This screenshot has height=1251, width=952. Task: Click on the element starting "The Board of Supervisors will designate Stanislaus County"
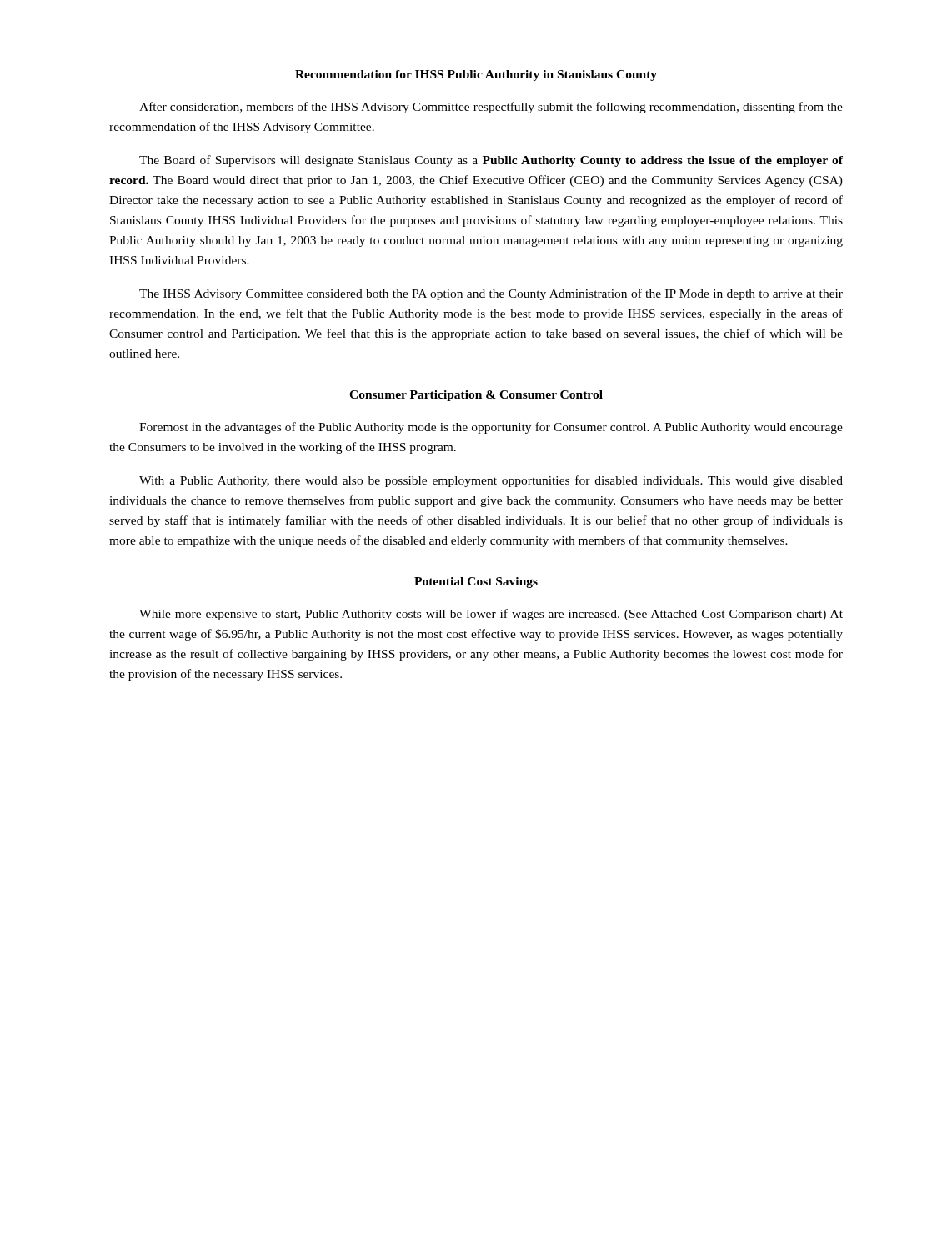pyautogui.click(x=476, y=210)
